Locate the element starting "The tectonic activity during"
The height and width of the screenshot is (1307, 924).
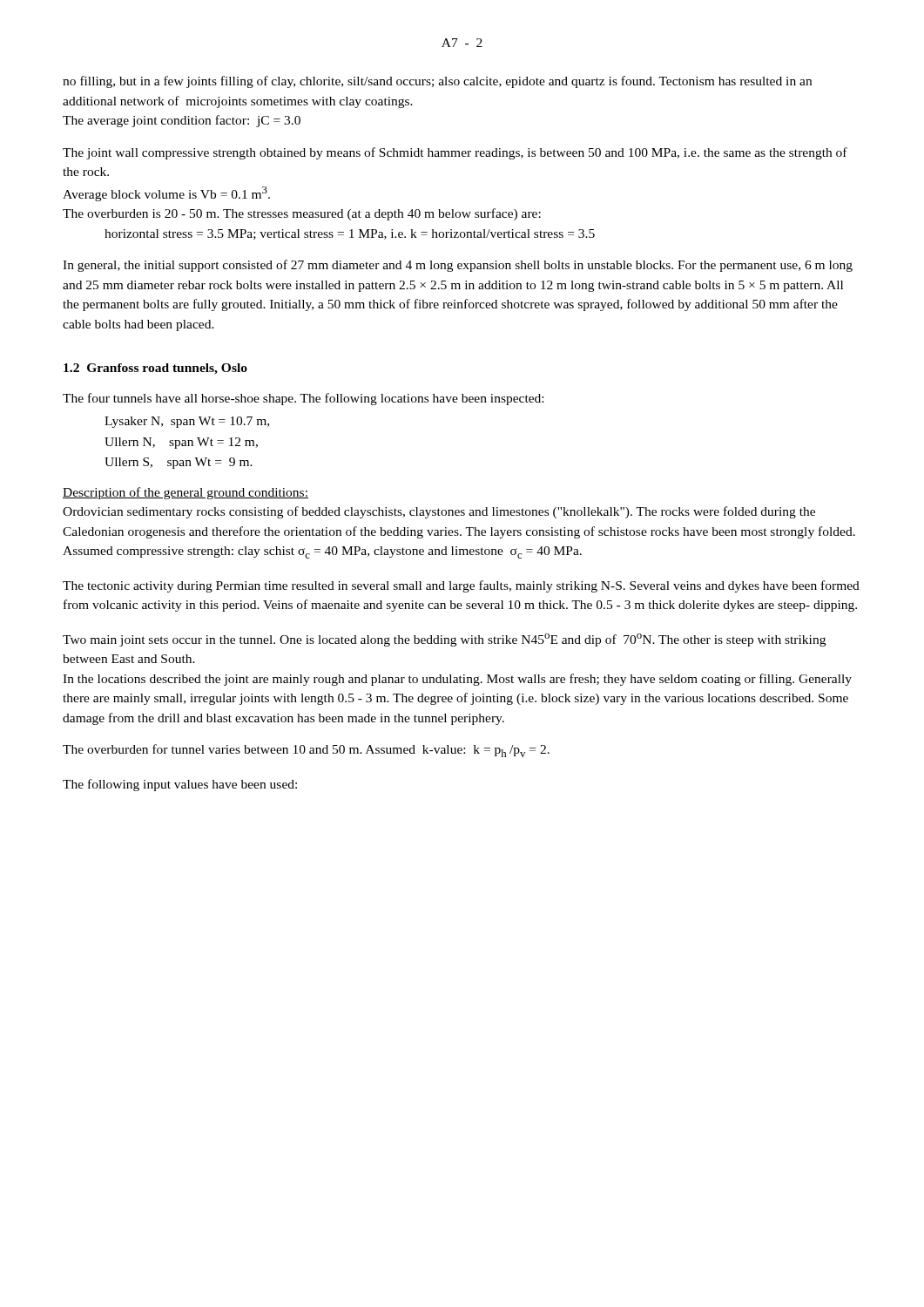point(461,595)
